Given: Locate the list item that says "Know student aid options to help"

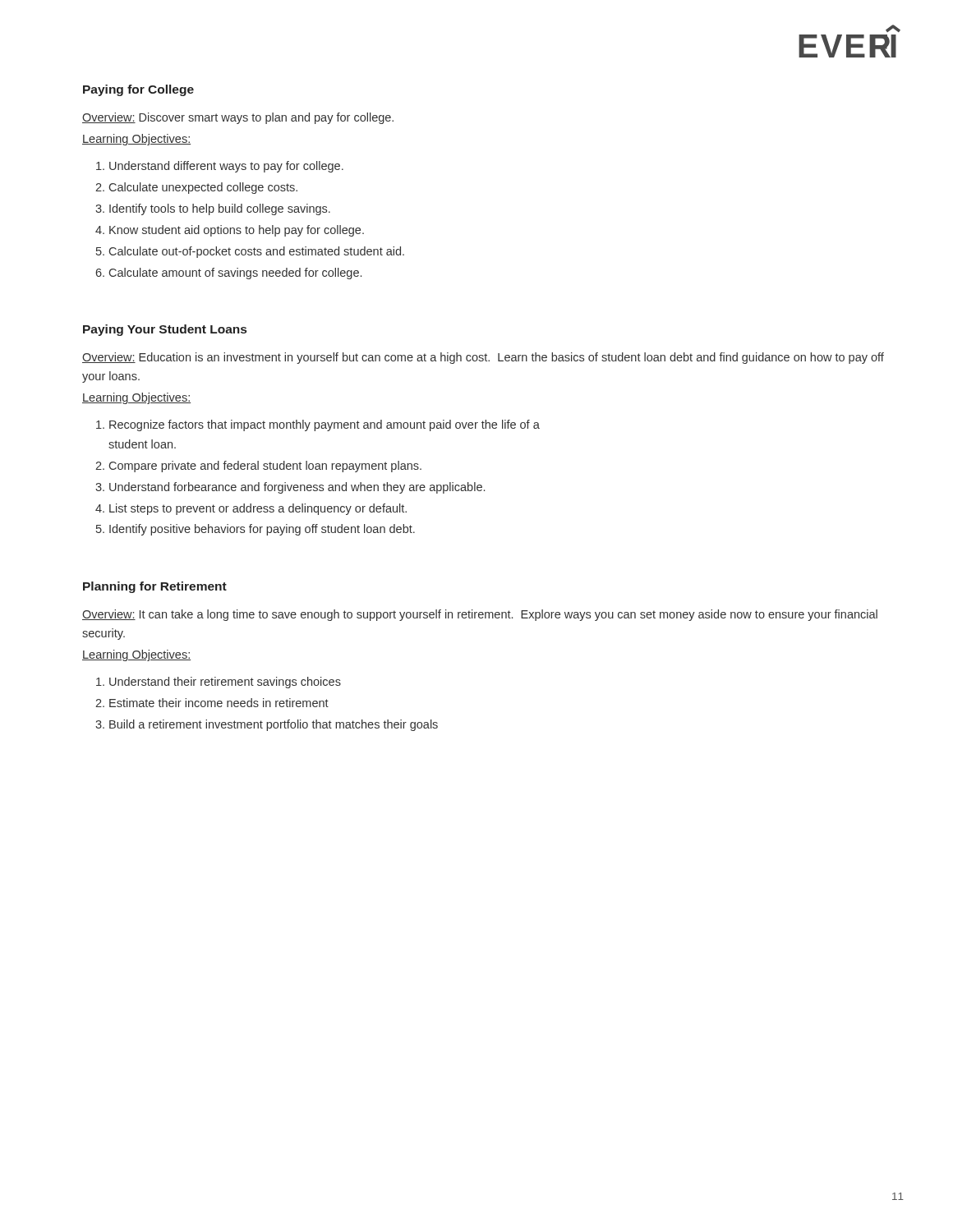Looking at the screenshot, I should pos(237,230).
